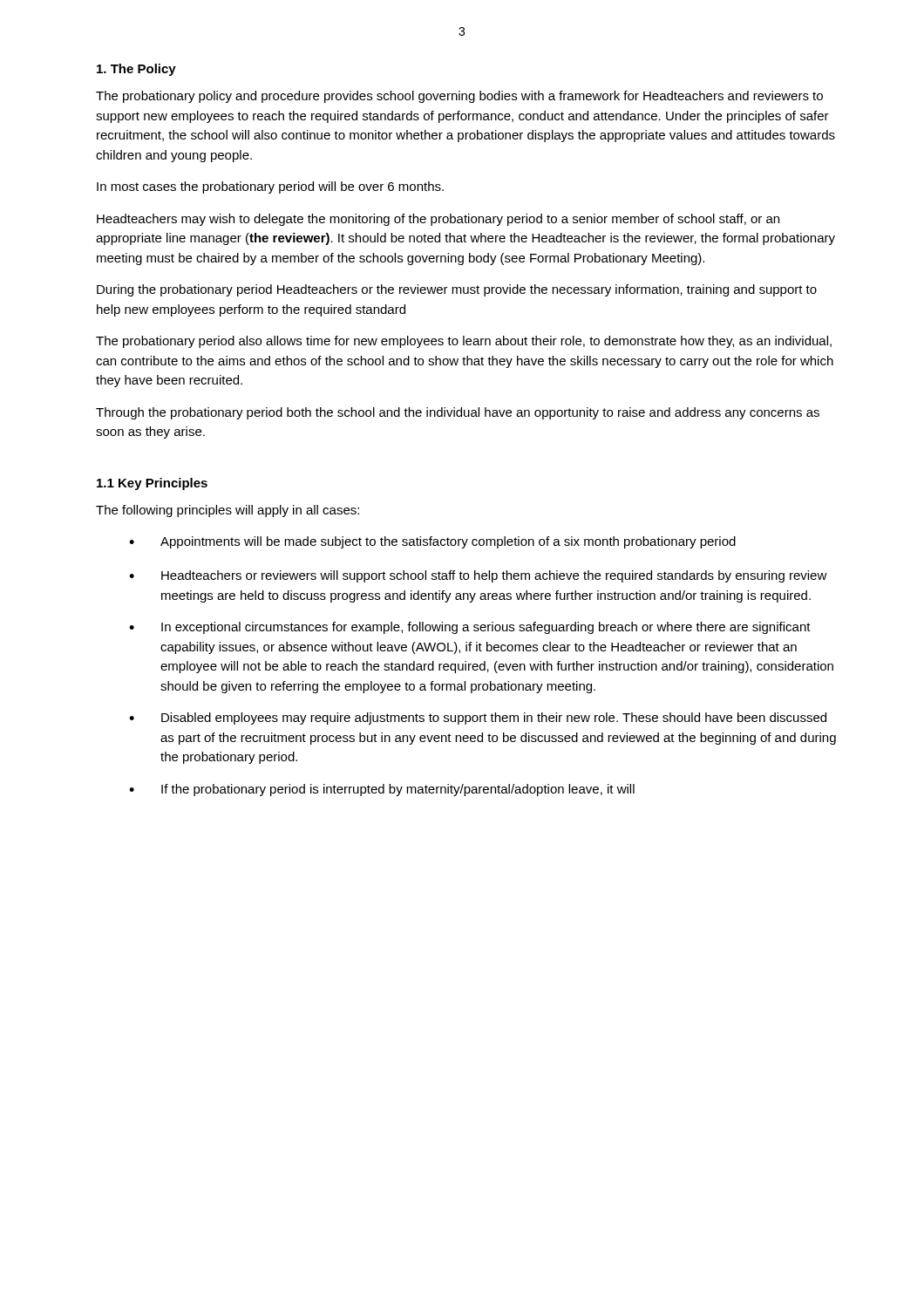
Task: Where is the passage that starts "The probationary policy and"?
Action: (465, 125)
